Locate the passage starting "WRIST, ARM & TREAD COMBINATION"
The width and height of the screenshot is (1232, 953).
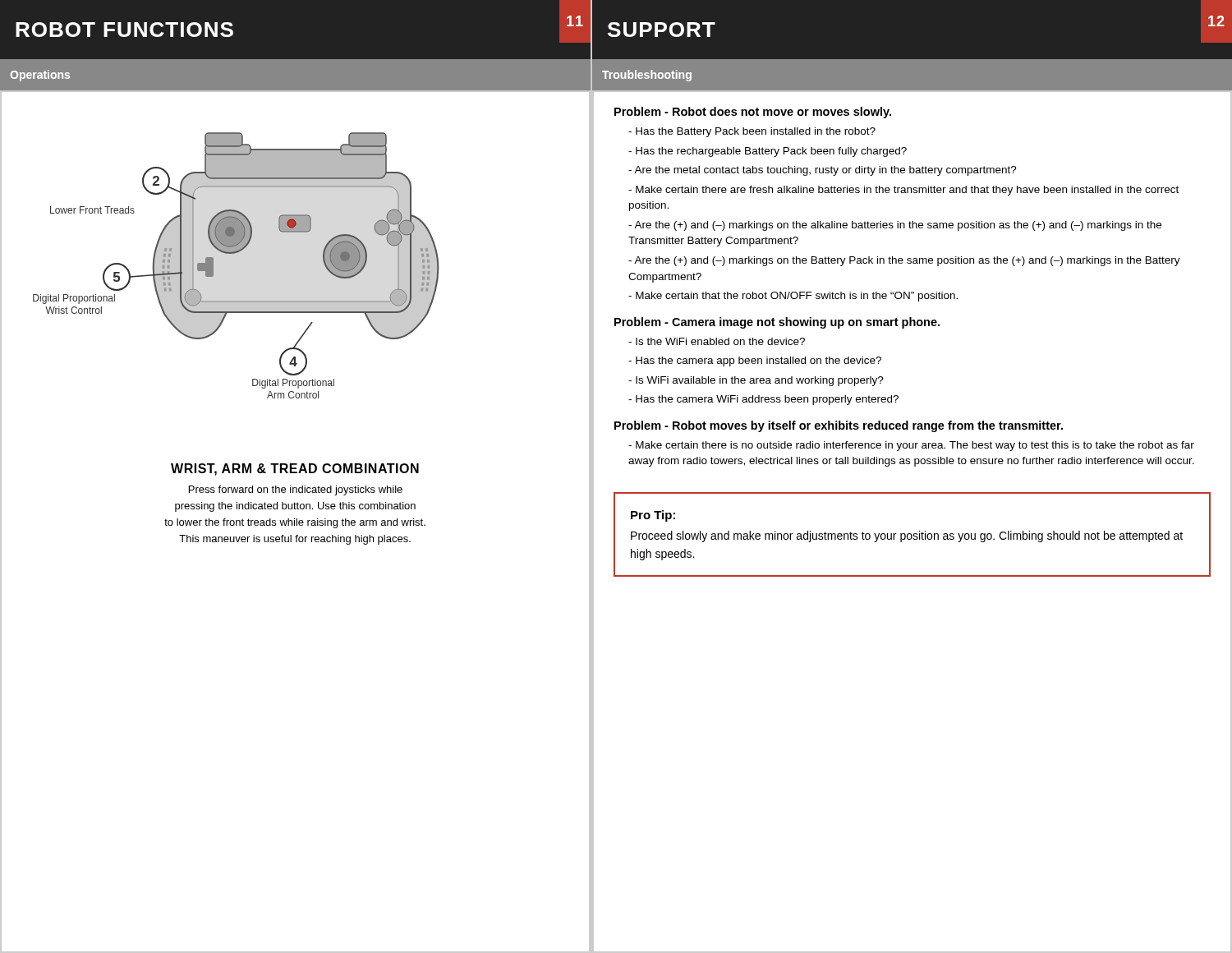295,469
